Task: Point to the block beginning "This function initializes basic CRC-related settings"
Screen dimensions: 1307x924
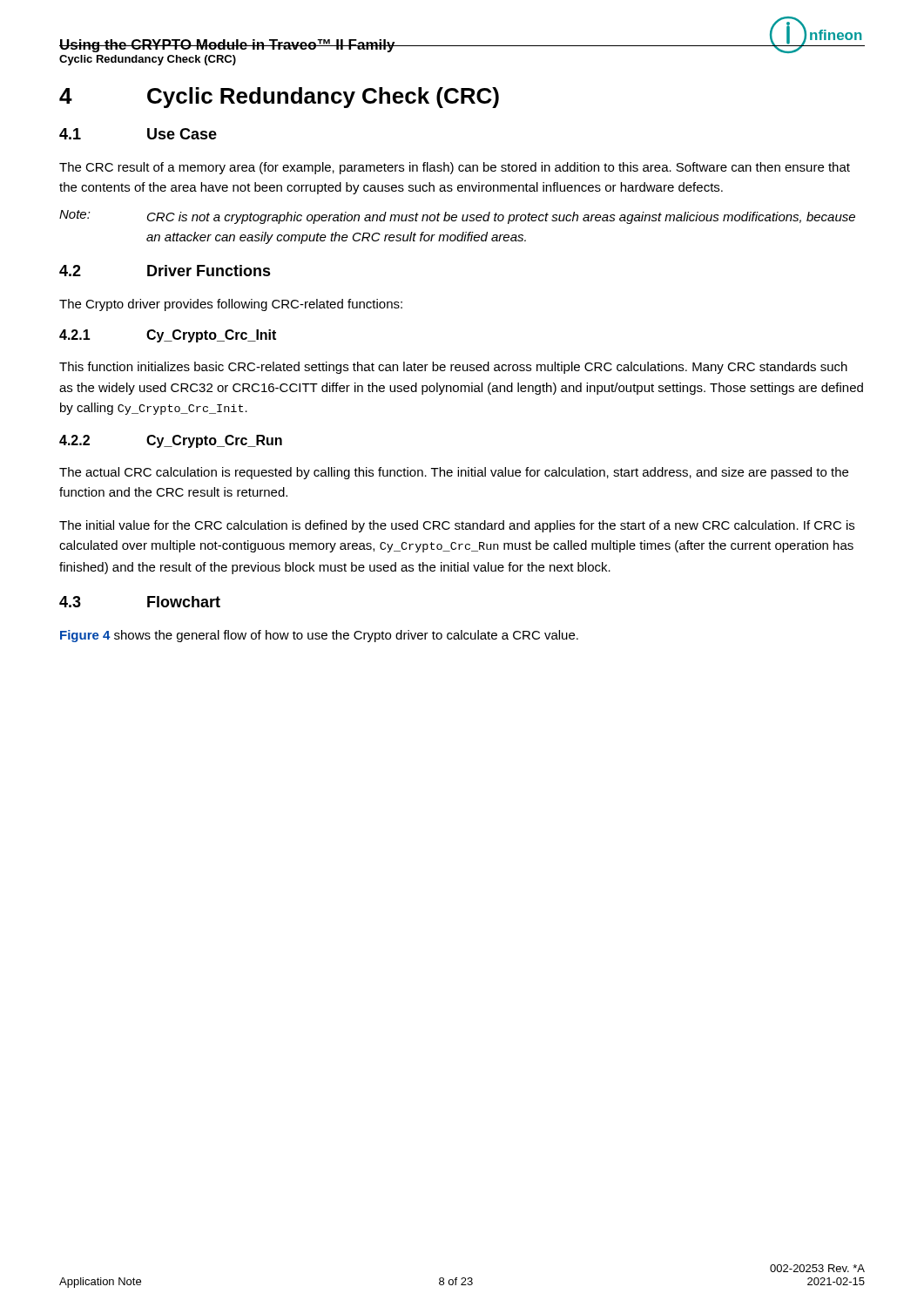Action: pos(462,388)
